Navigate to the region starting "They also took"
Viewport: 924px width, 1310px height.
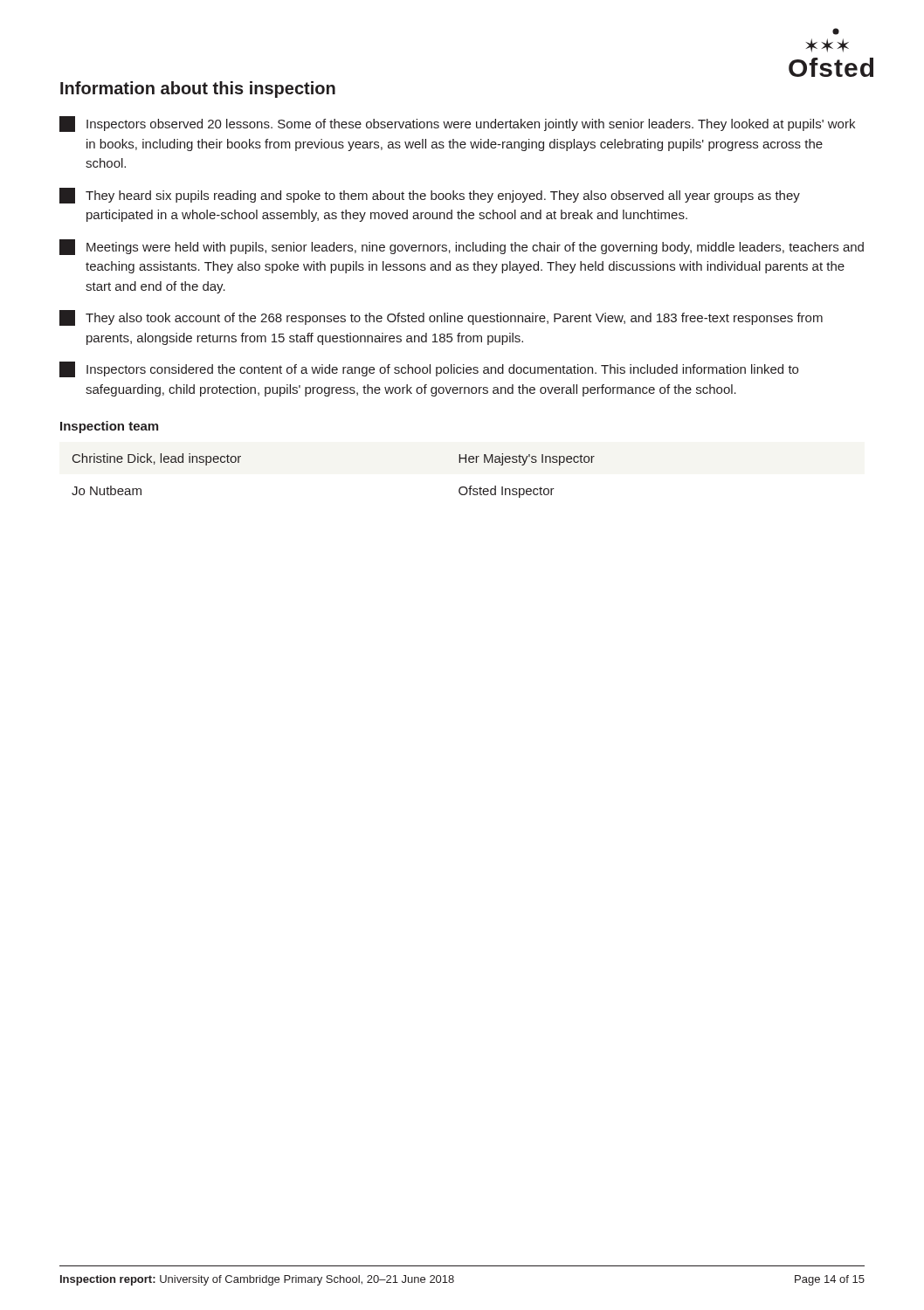(462, 328)
